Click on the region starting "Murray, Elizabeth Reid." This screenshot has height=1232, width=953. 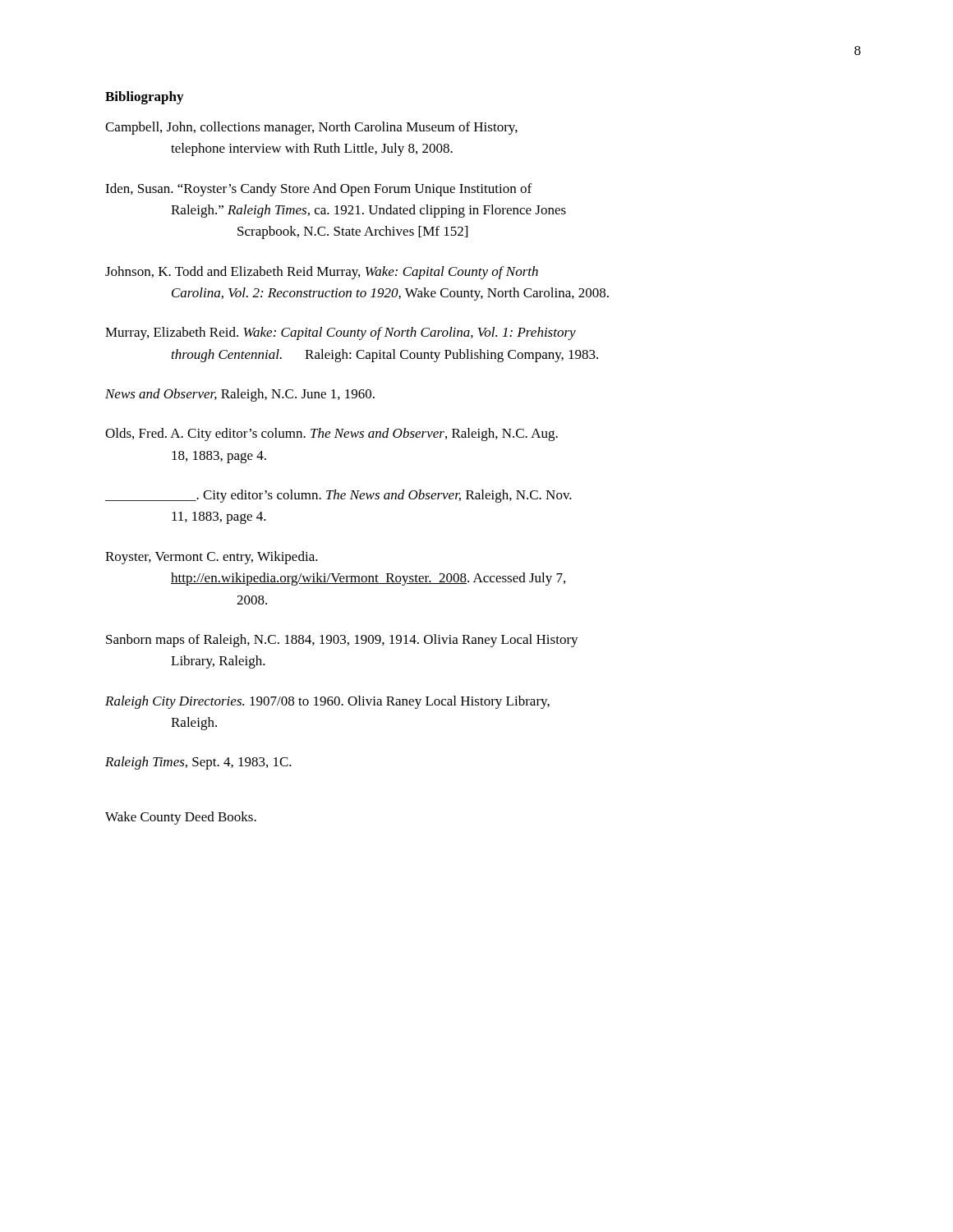pos(352,343)
